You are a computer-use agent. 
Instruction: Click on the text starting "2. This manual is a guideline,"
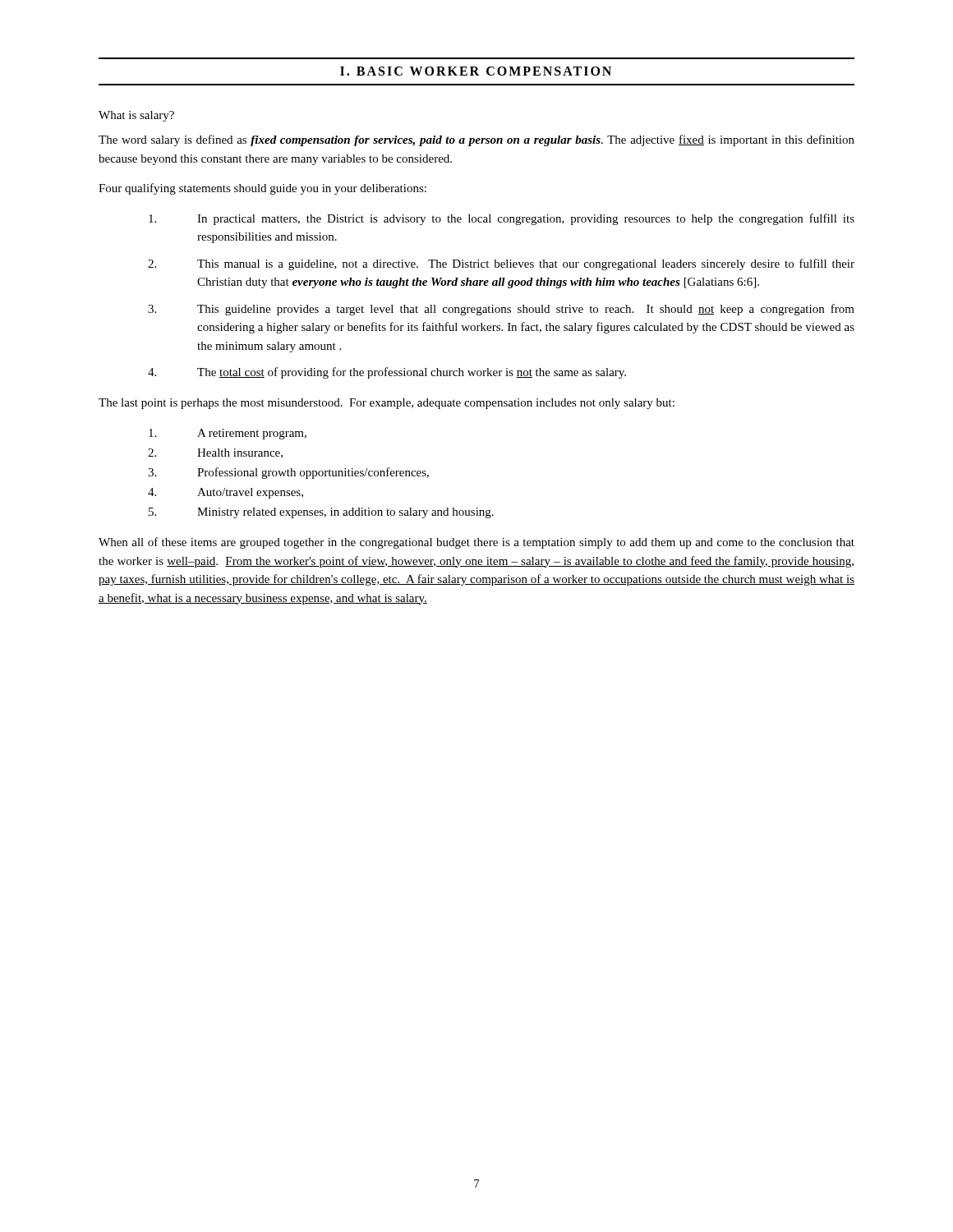[476, 273]
